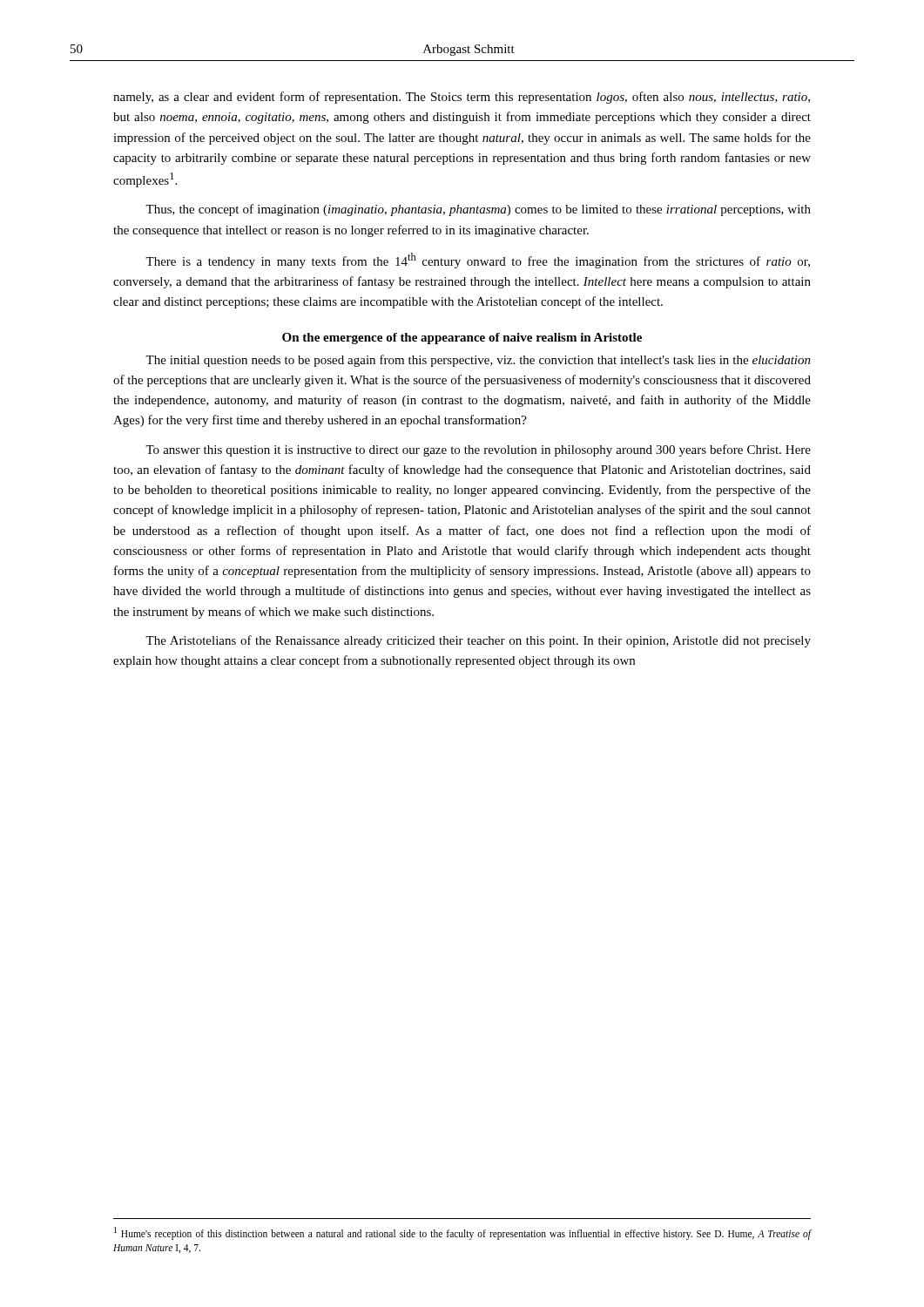Navigate to the text starting "To answer this"
Image resolution: width=924 pixels, height=1307 pixels.
[462, 531]
